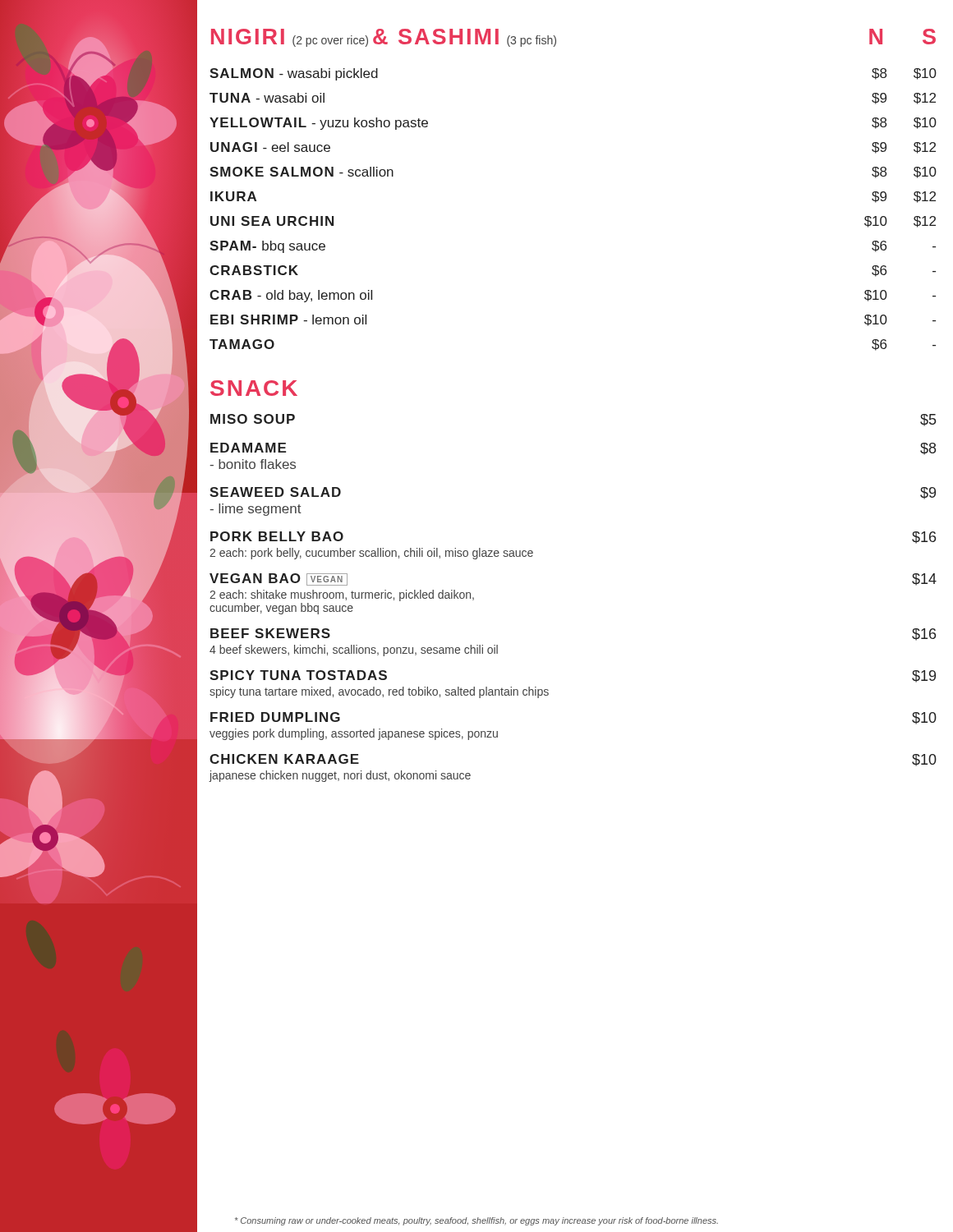Screen dimensions: 1232x953
Task: Point to the block beginning "VEGAN BAO VEGAN 2"
Action: pyautogui.click(x=273, y=579)
